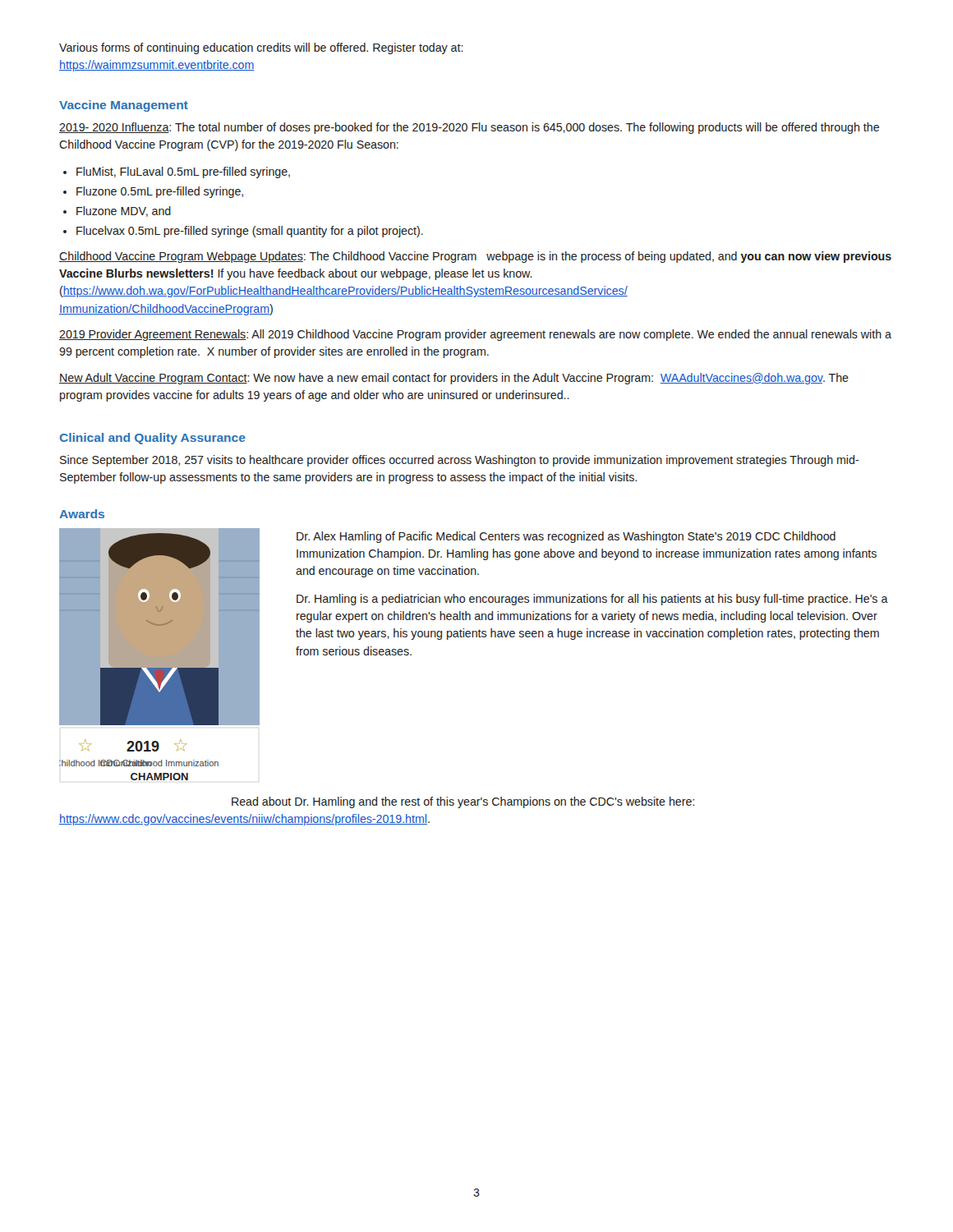The width and height of the screenshot is (953, 1232).
Task: Navigate to the region starting "Childhood Vaccine Program Webpage"
Action: (475, 282)
